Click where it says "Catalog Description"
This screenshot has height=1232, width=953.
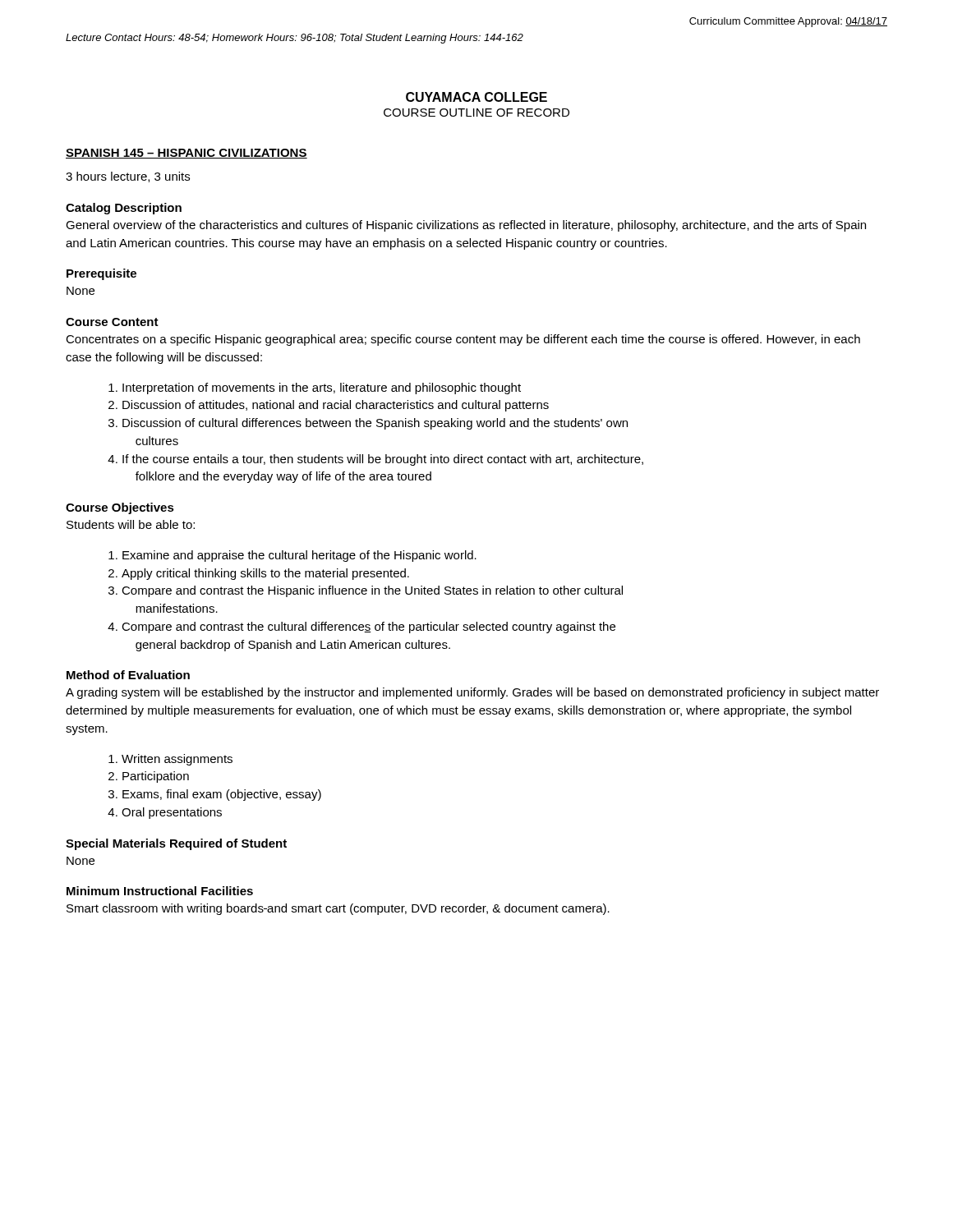point(124,207)
